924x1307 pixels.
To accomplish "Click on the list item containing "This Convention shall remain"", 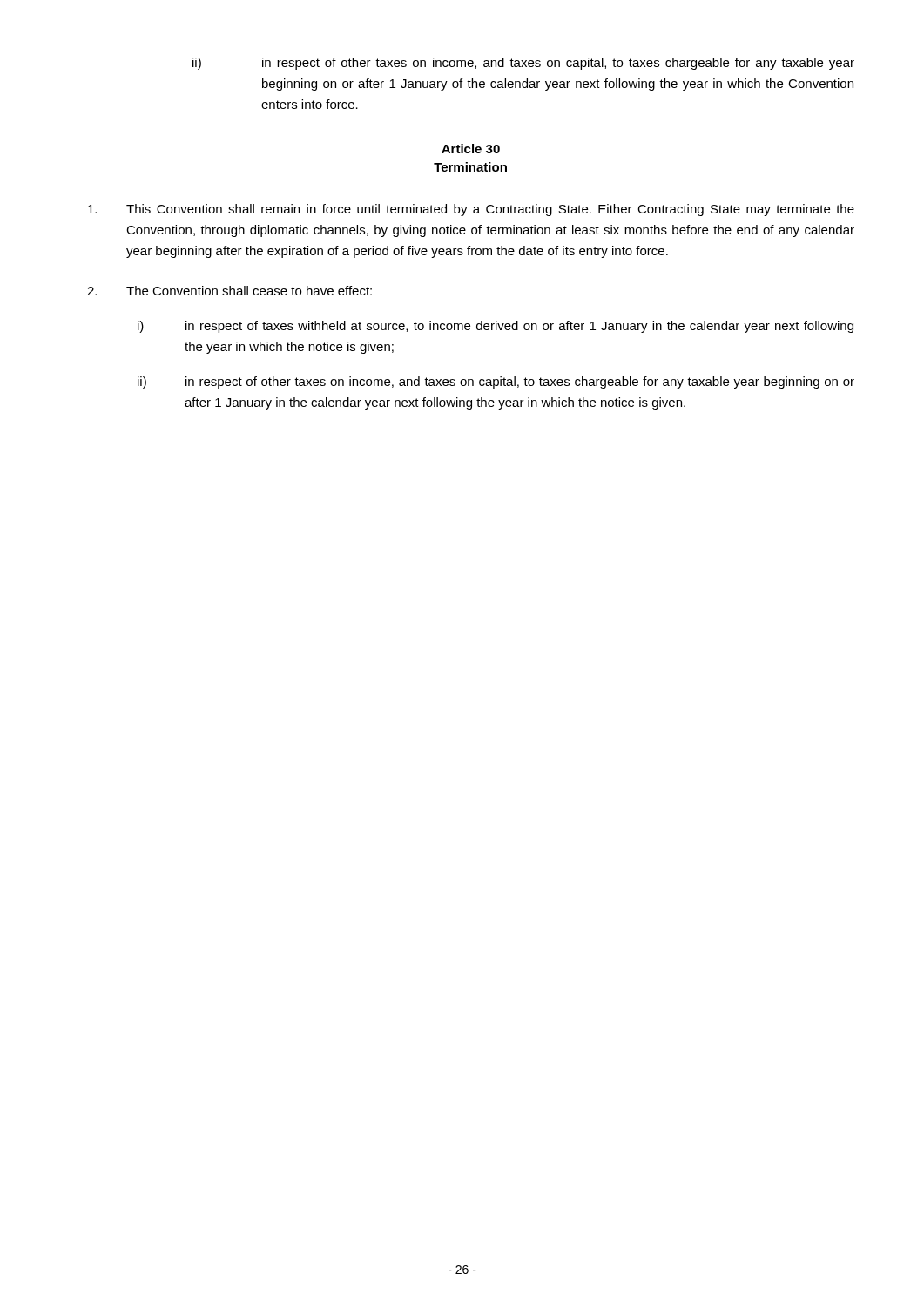I will point(471,230).
